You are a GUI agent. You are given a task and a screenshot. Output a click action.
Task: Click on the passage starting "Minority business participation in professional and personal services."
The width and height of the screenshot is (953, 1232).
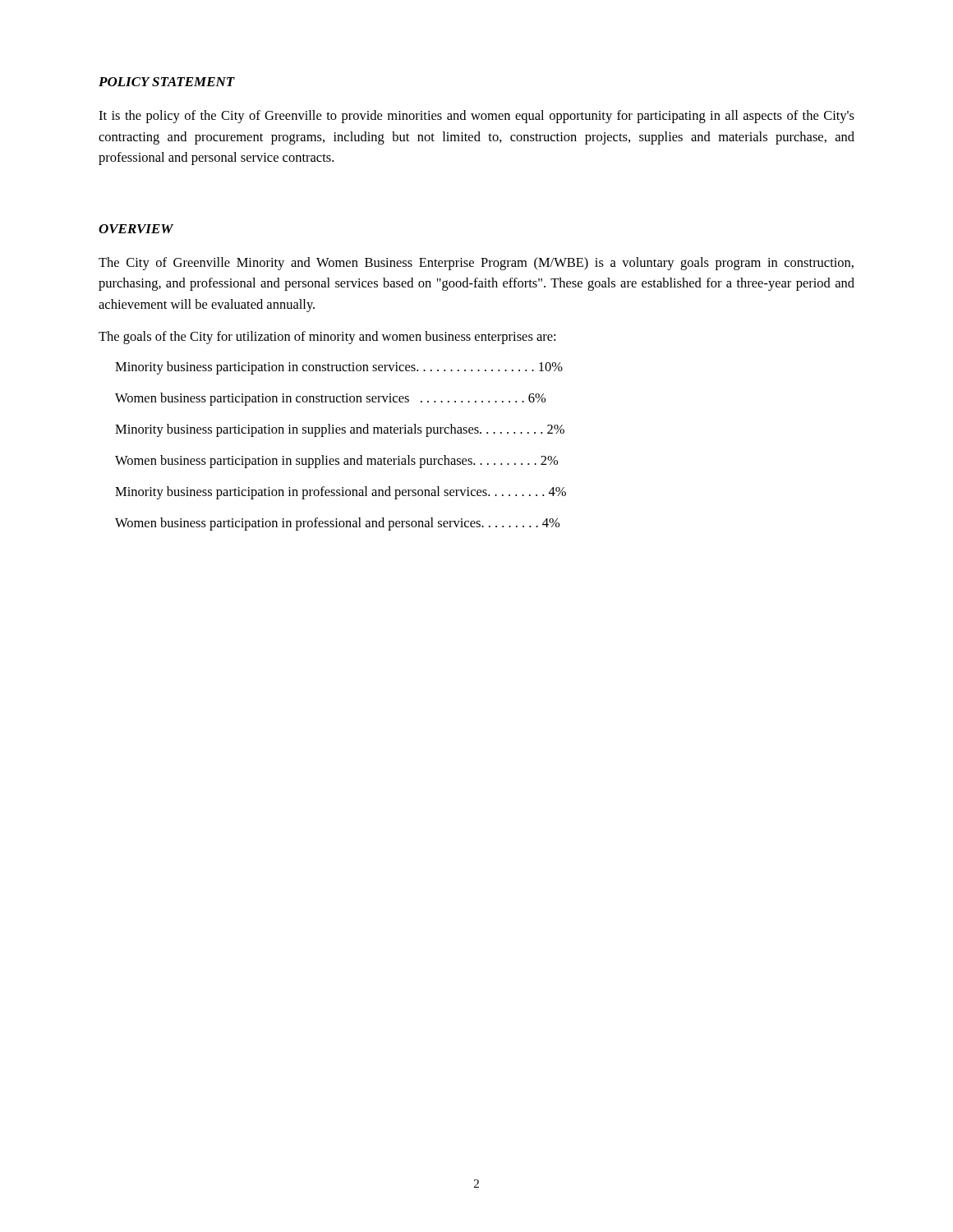[x=341, y=492]
